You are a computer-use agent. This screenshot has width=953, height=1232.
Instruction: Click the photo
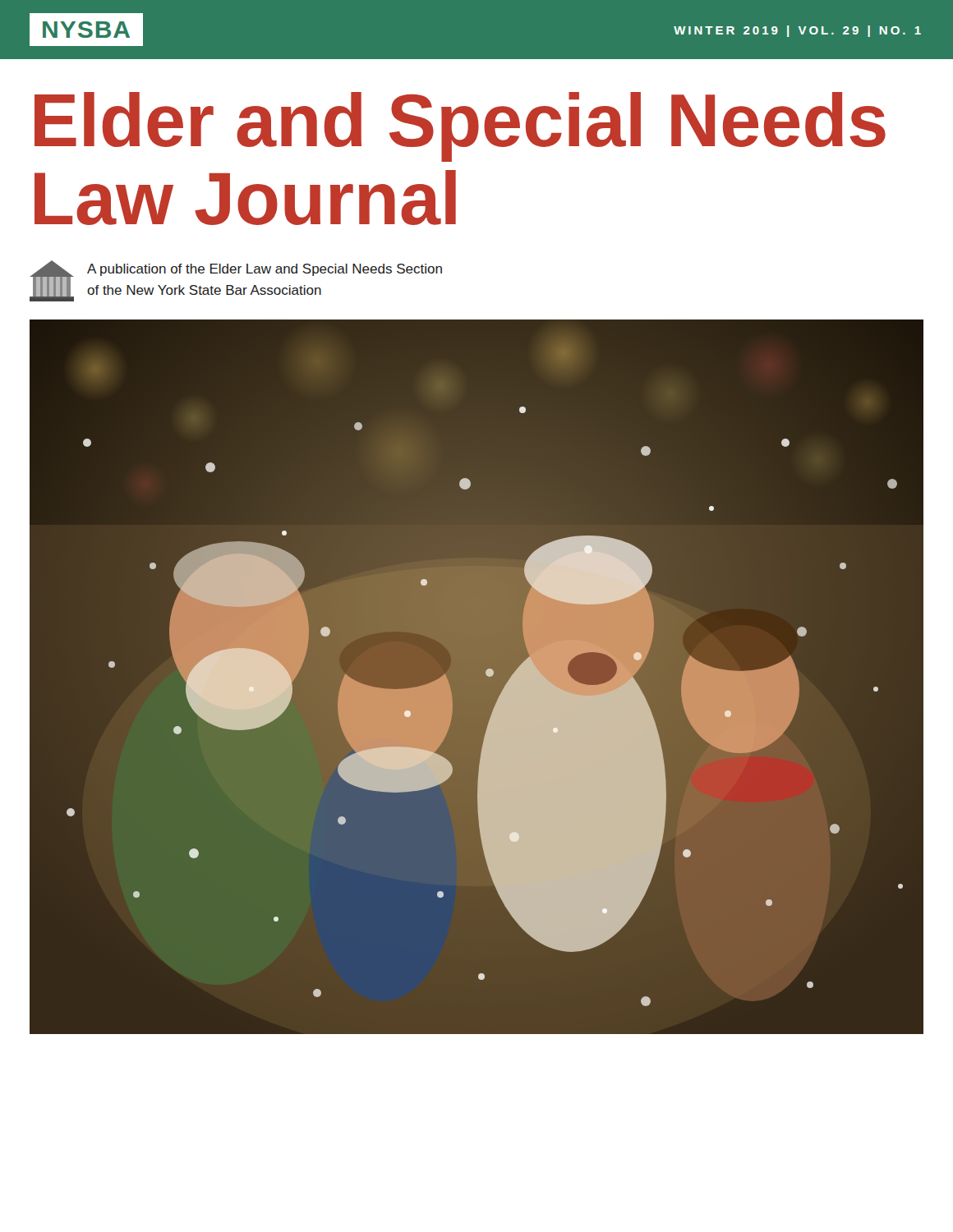tap(476, 677)
